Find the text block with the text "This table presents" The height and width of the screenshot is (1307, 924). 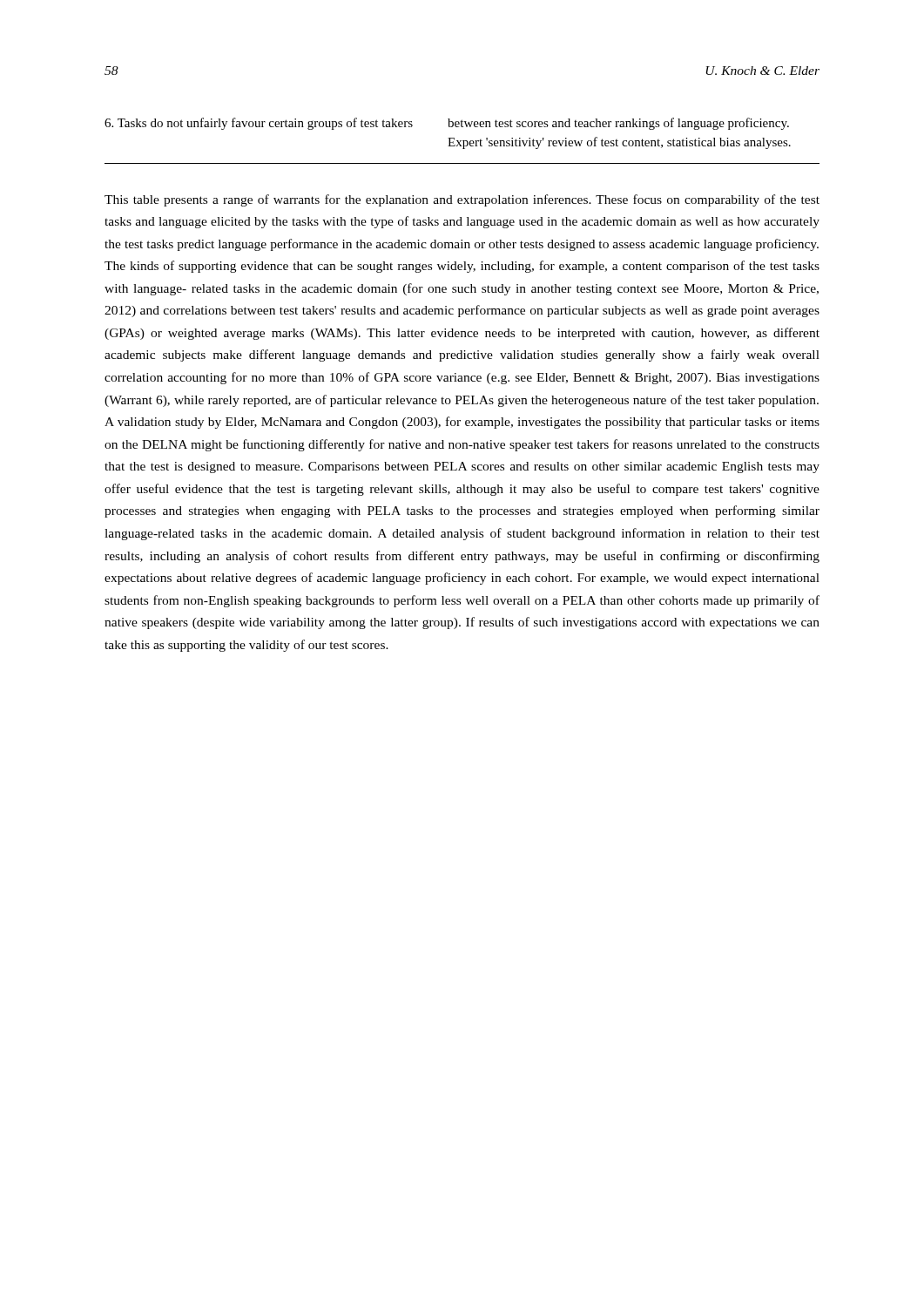pos(462,422)
